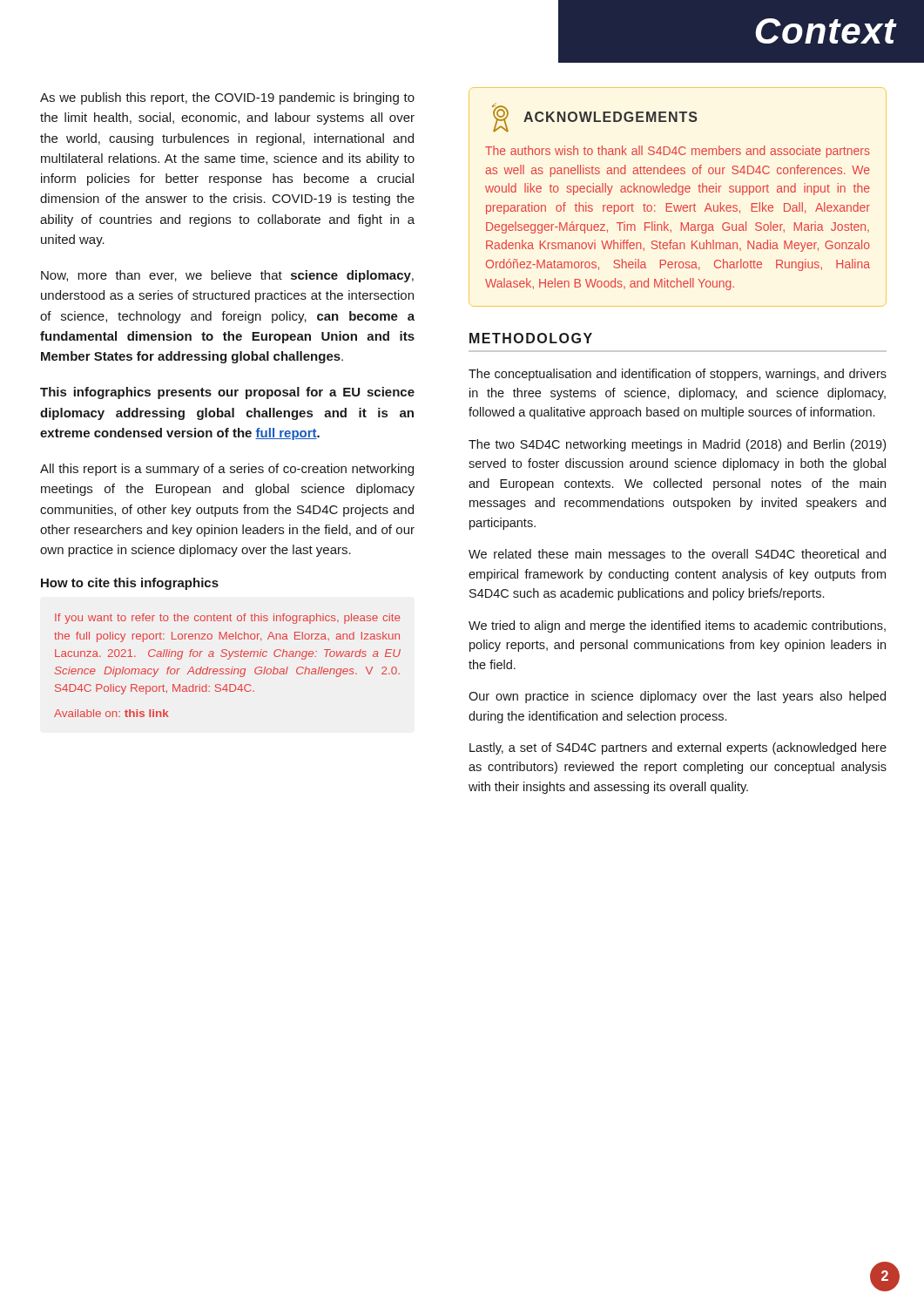Viewport: 924px width, 1307px height.
Task: Find the title
Action: [825, 31]
